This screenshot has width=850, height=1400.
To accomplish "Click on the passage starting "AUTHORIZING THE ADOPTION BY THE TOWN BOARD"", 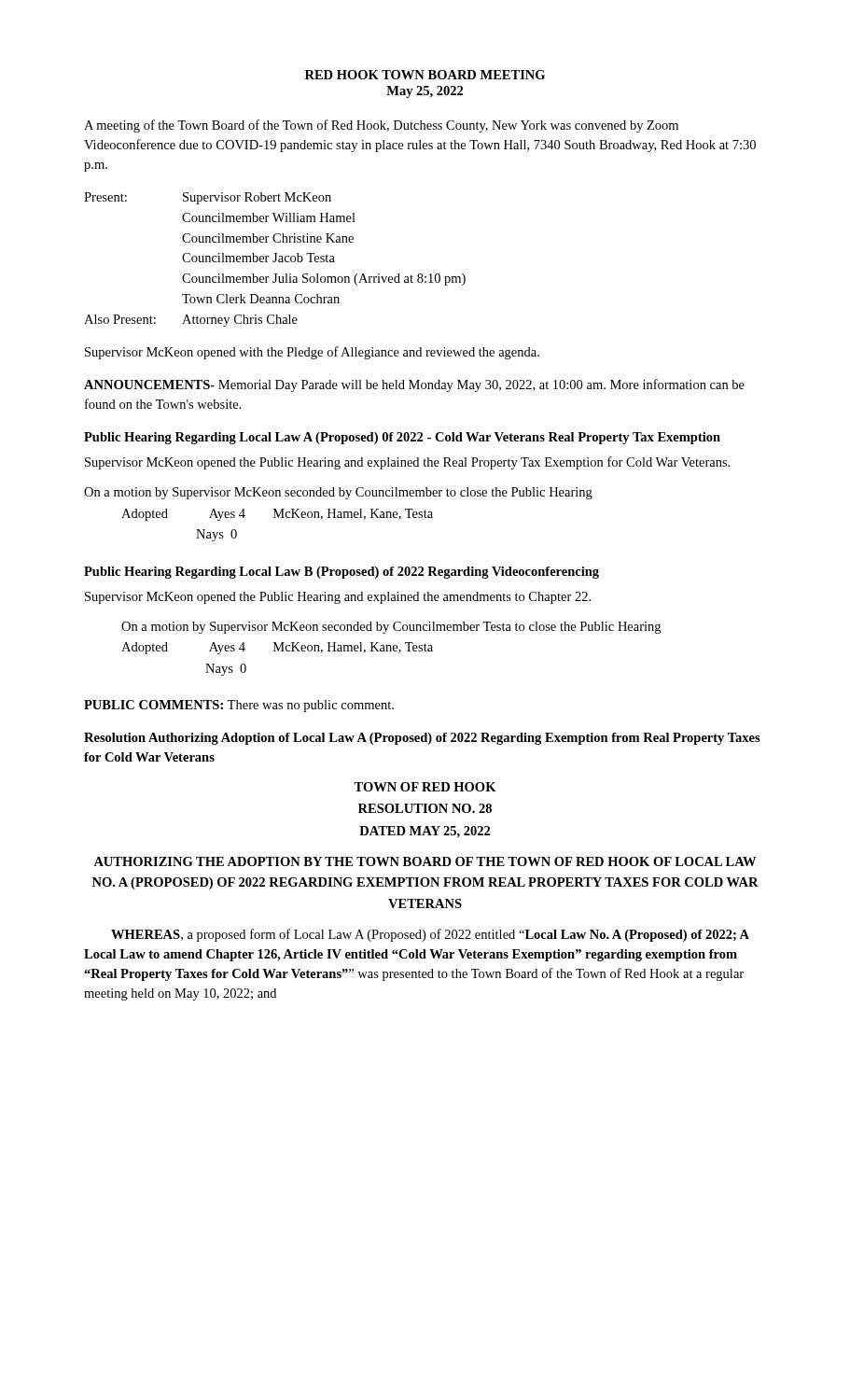I will (425, 882).
